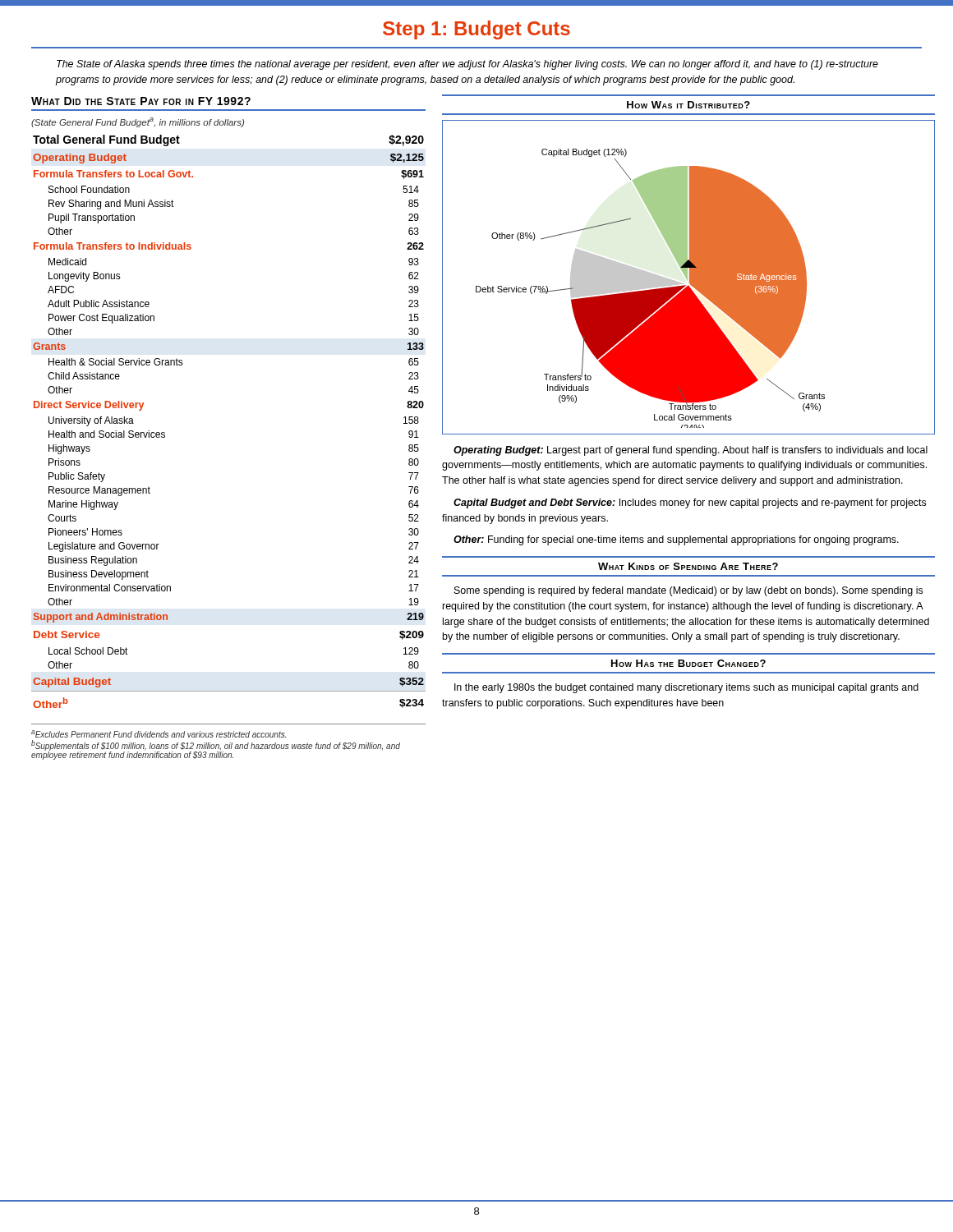Click where it says "Step 1: Budget Cuts"
This screenshot has width=953, height=1232.
click(x=476, y=29)
